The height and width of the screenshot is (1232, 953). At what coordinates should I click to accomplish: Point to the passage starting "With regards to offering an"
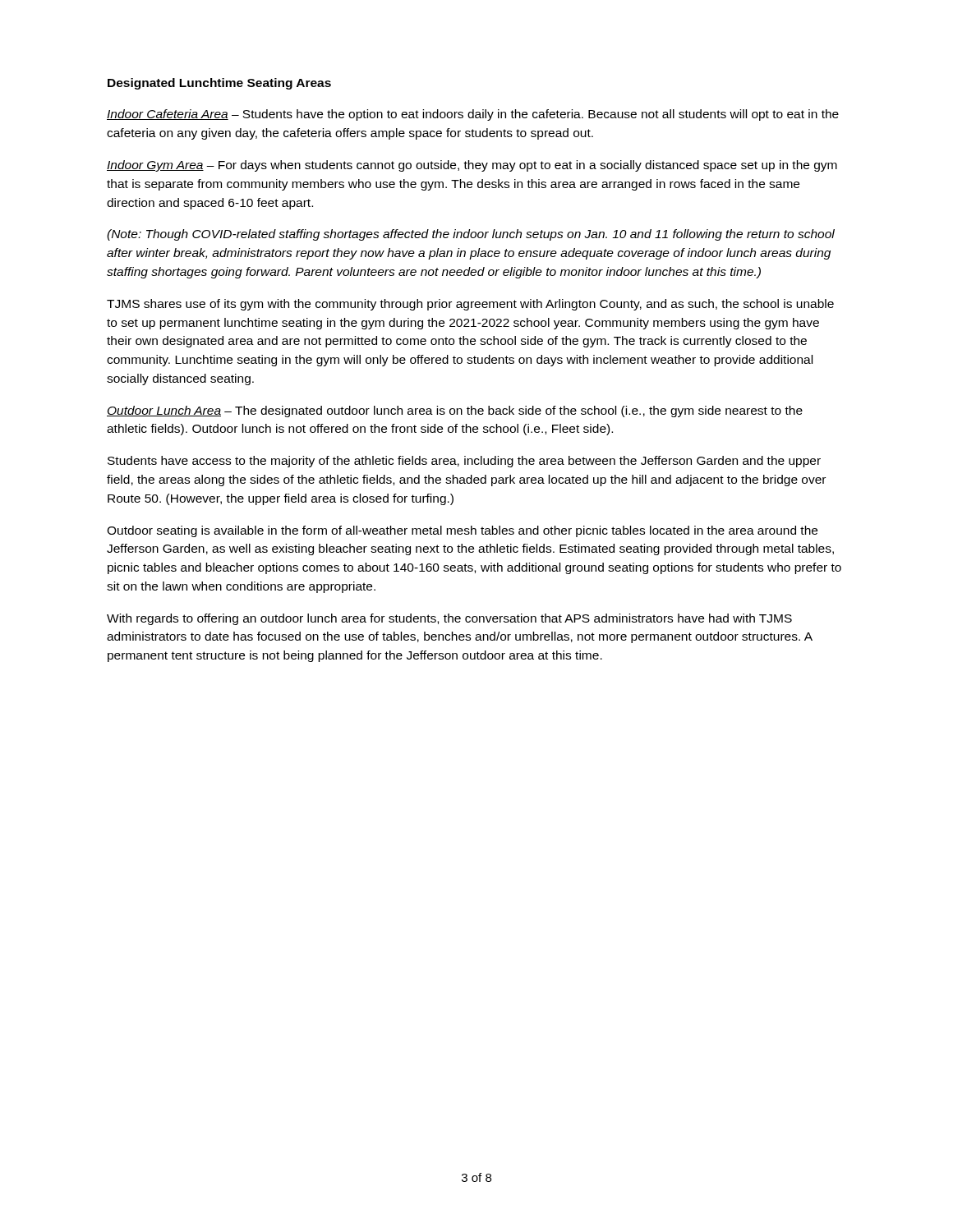(459, 637)
